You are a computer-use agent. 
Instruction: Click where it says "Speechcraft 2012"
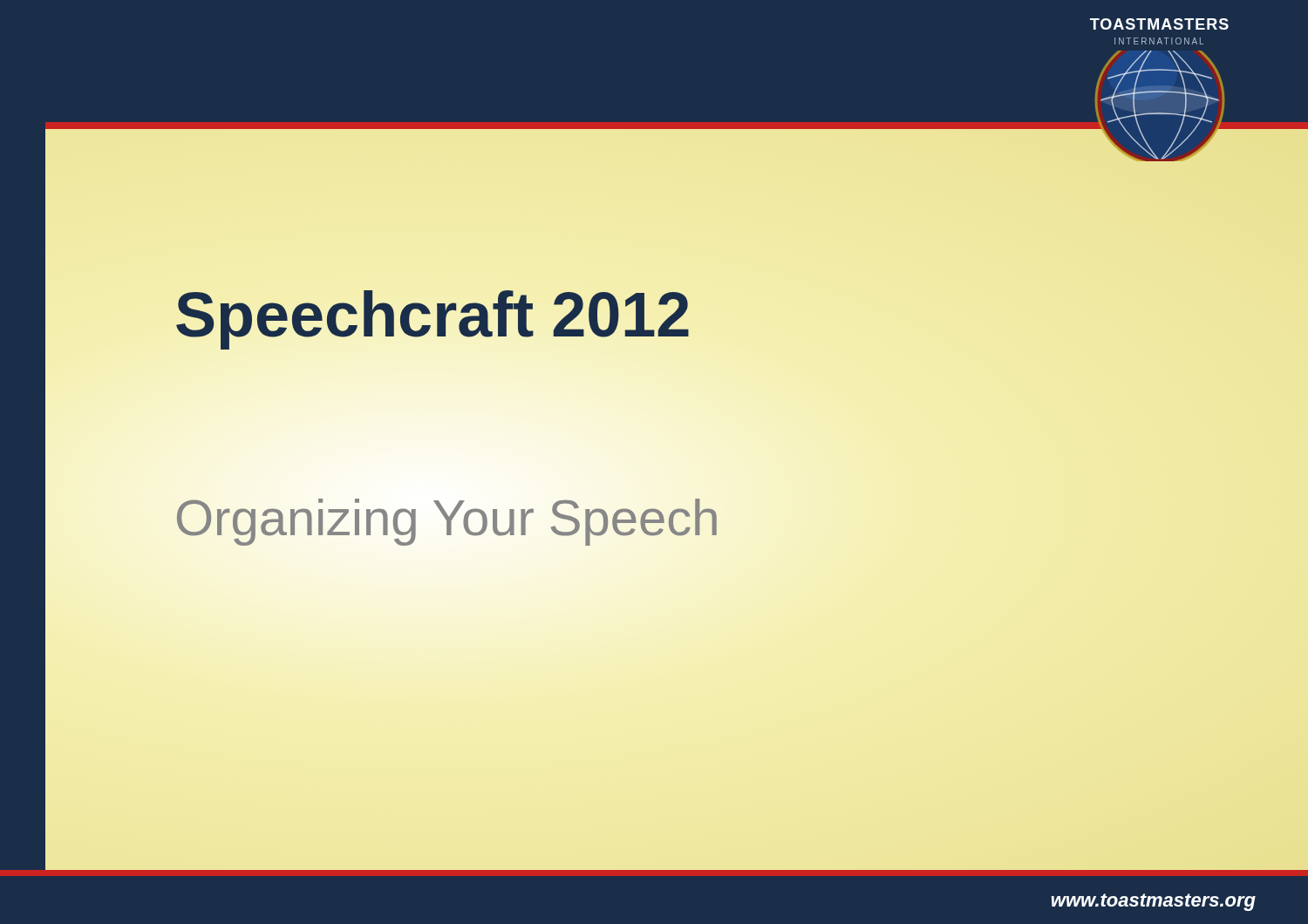pyautogui.click(x=433, y=315)
